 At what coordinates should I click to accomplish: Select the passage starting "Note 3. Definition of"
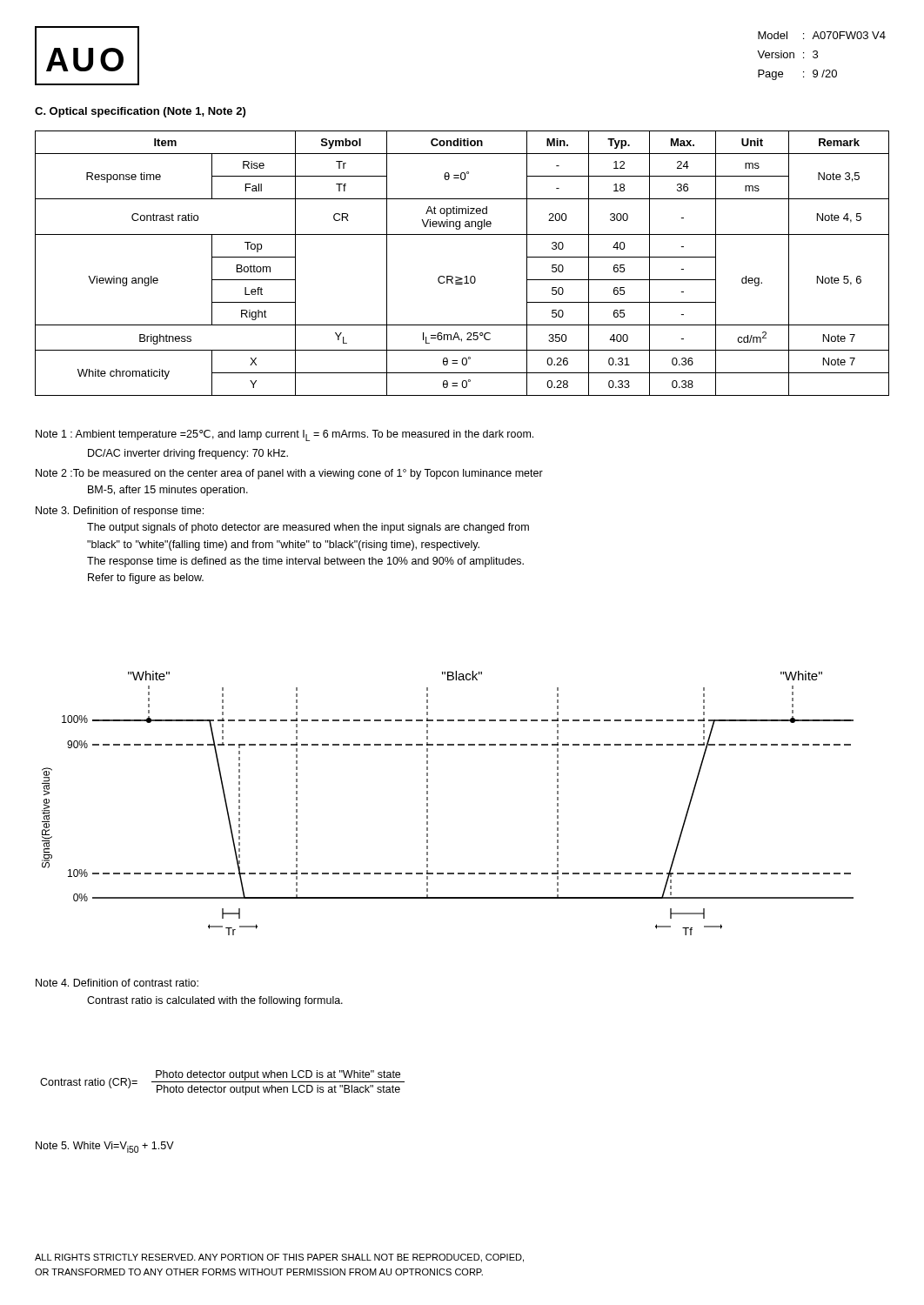tap(462, 546)
